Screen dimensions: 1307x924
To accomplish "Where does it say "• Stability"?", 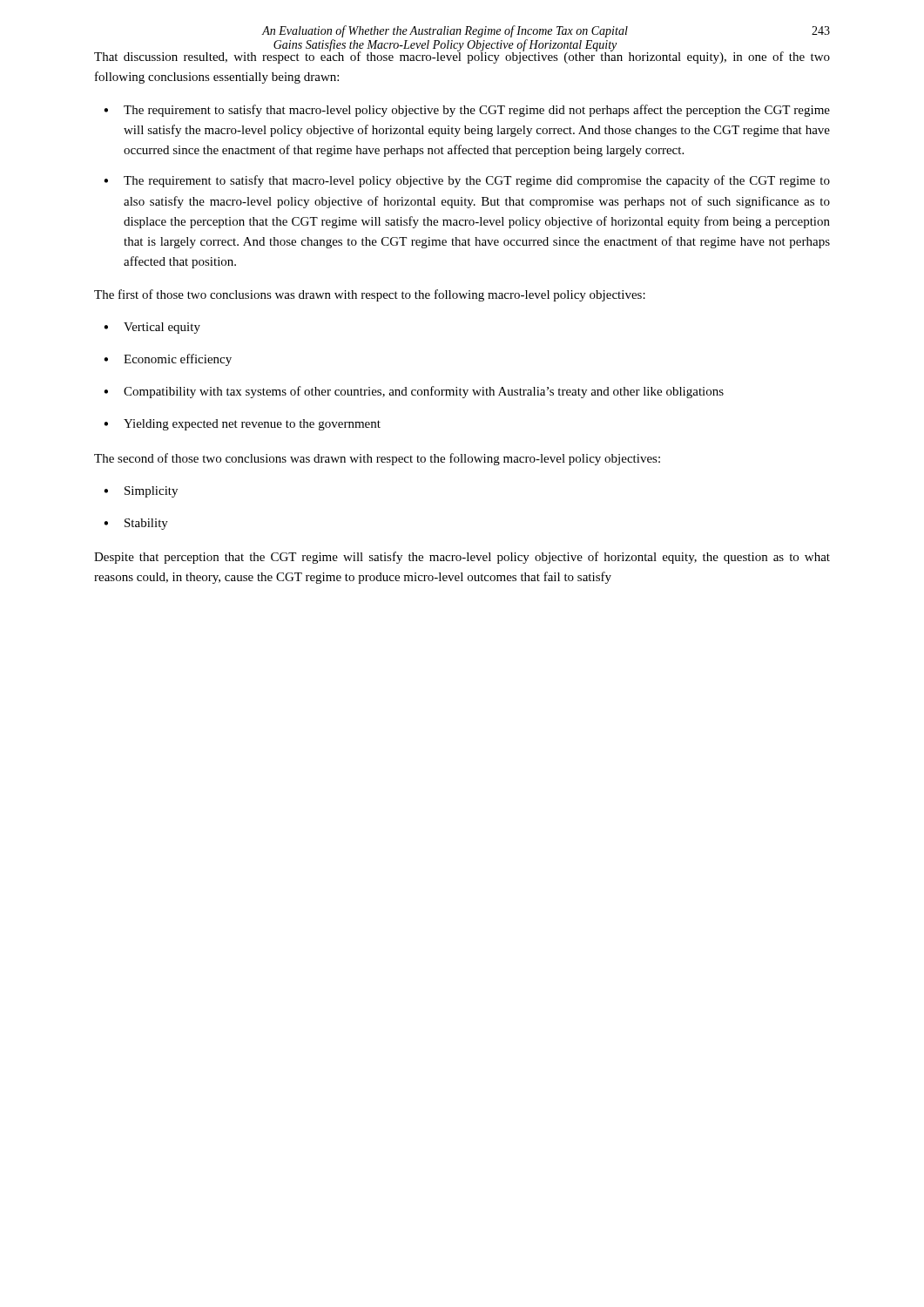I will [136, 524].
